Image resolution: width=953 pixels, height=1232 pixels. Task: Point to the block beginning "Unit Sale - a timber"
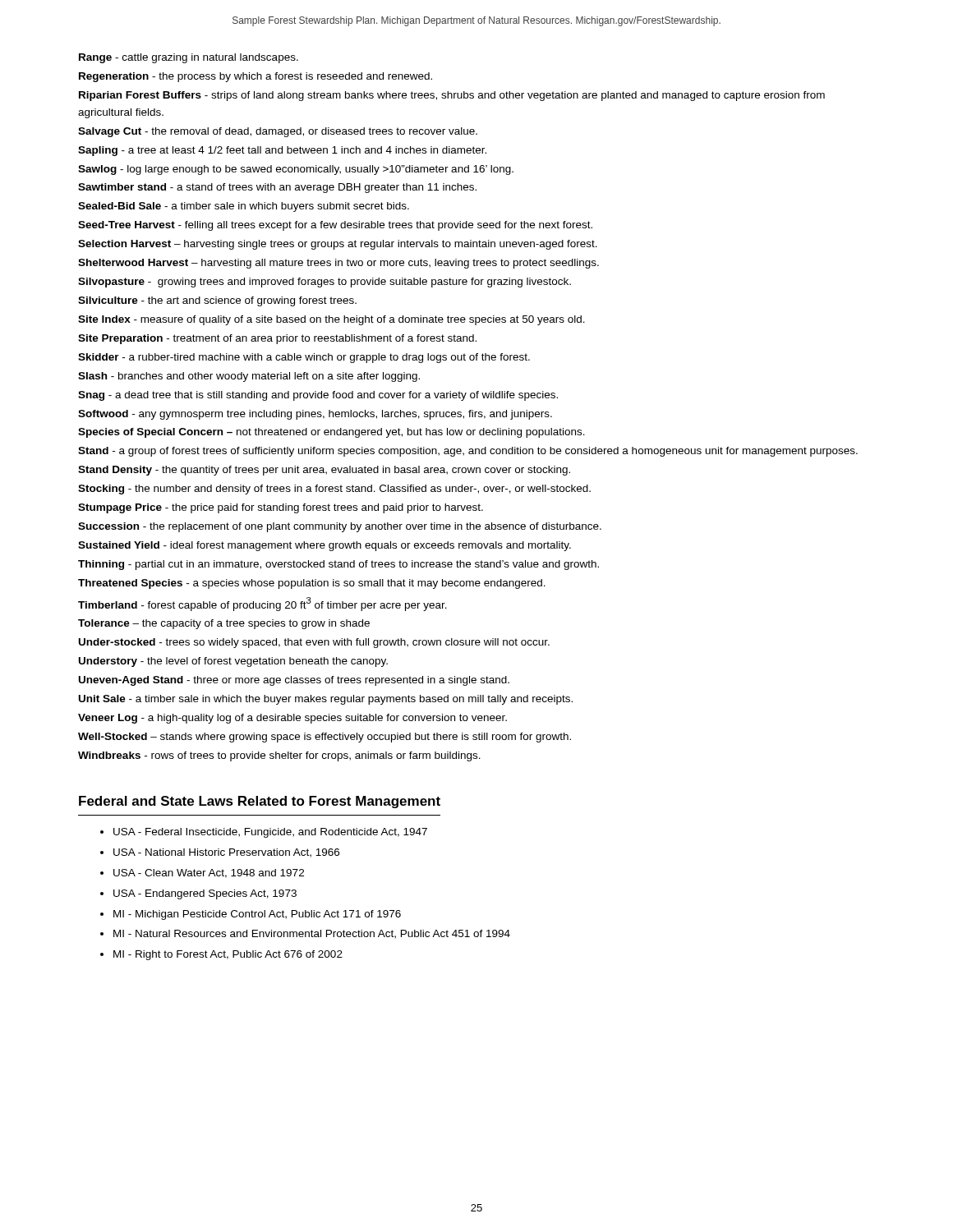326,698
